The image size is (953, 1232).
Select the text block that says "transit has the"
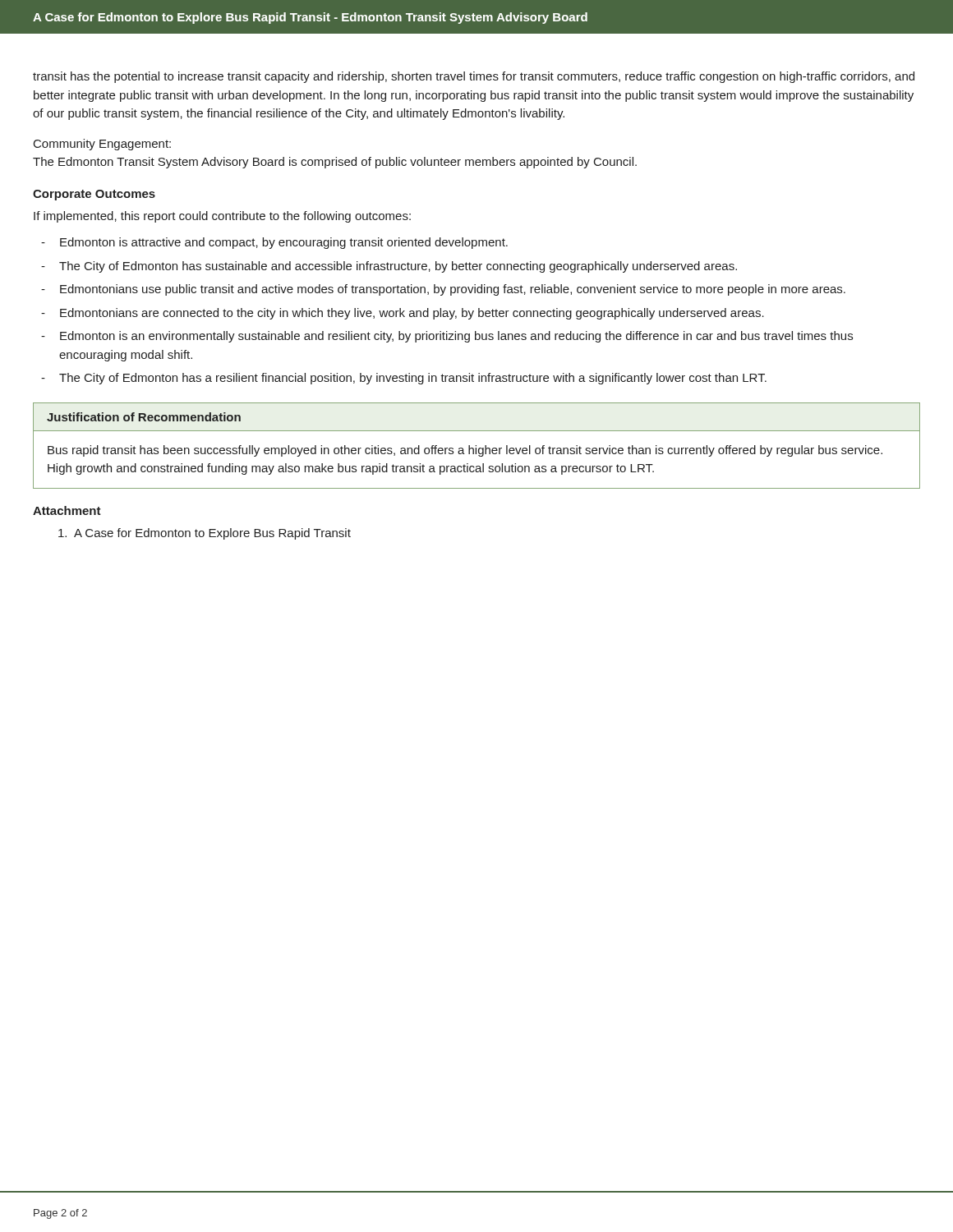click(x=474, y=94)
